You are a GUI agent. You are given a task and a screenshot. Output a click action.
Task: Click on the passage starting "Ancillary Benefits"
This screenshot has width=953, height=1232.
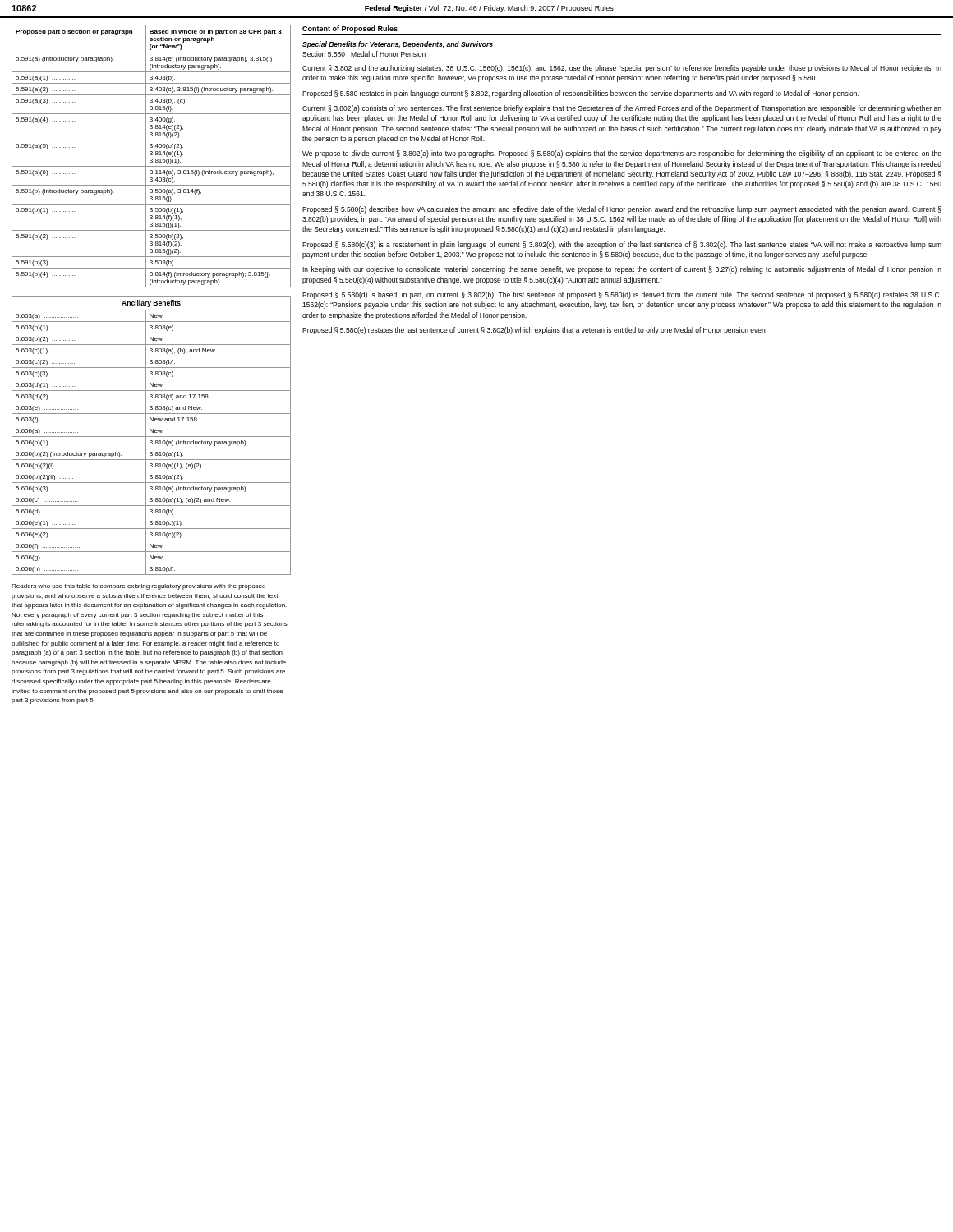coord(151,303)
